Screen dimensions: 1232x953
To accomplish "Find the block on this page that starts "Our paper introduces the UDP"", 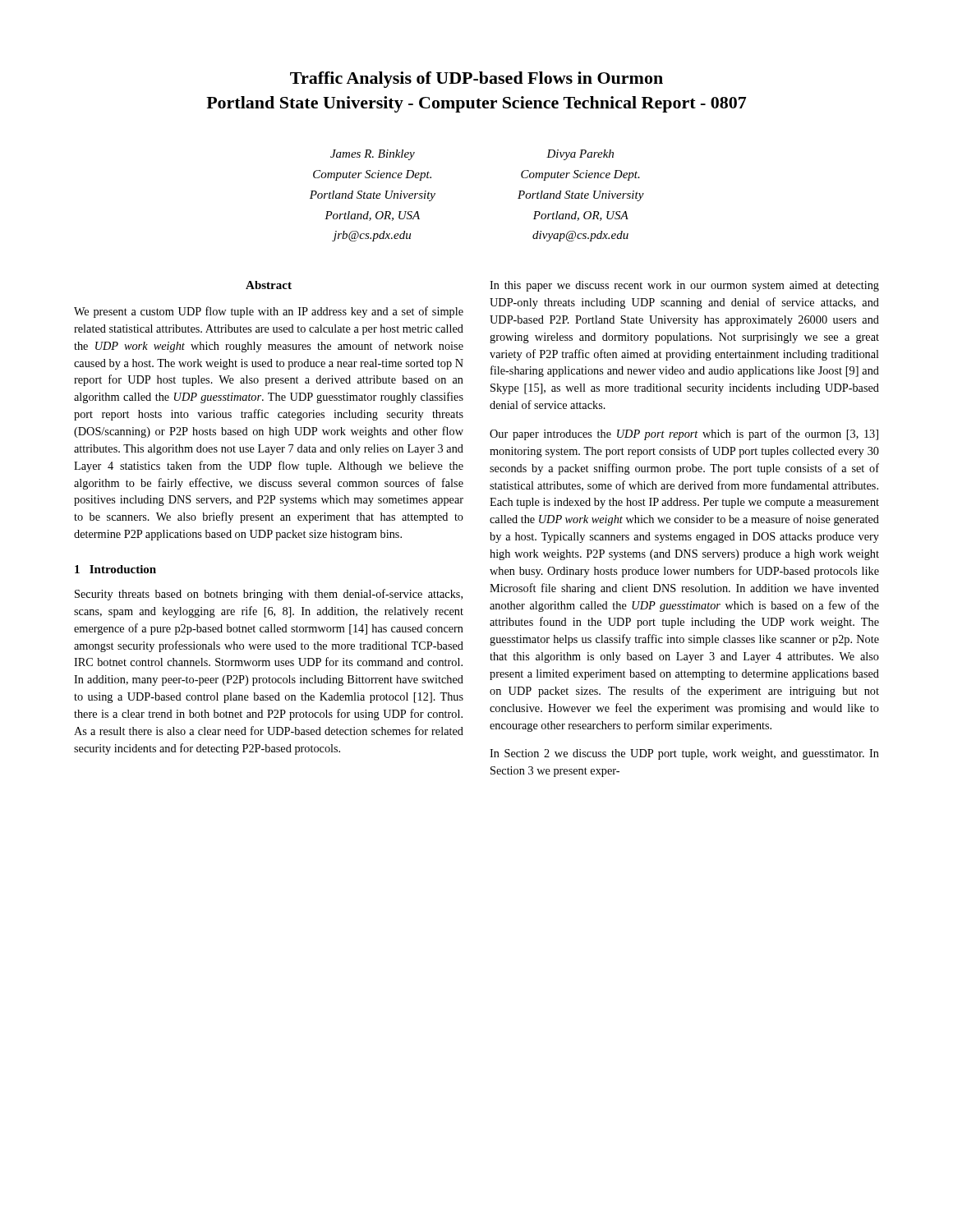I will [x=684, y=579].
